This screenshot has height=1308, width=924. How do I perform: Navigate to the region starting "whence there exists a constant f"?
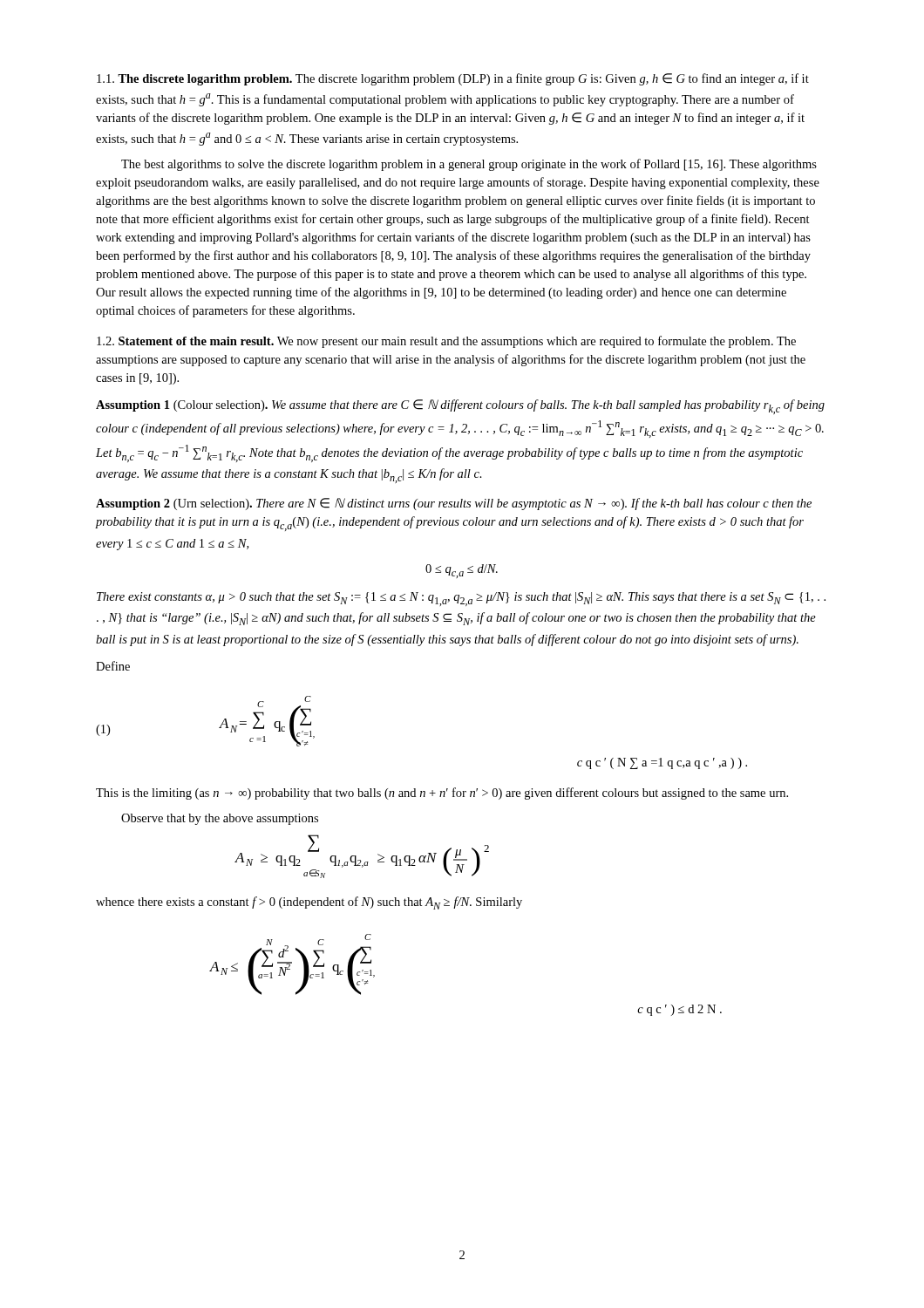309,903
